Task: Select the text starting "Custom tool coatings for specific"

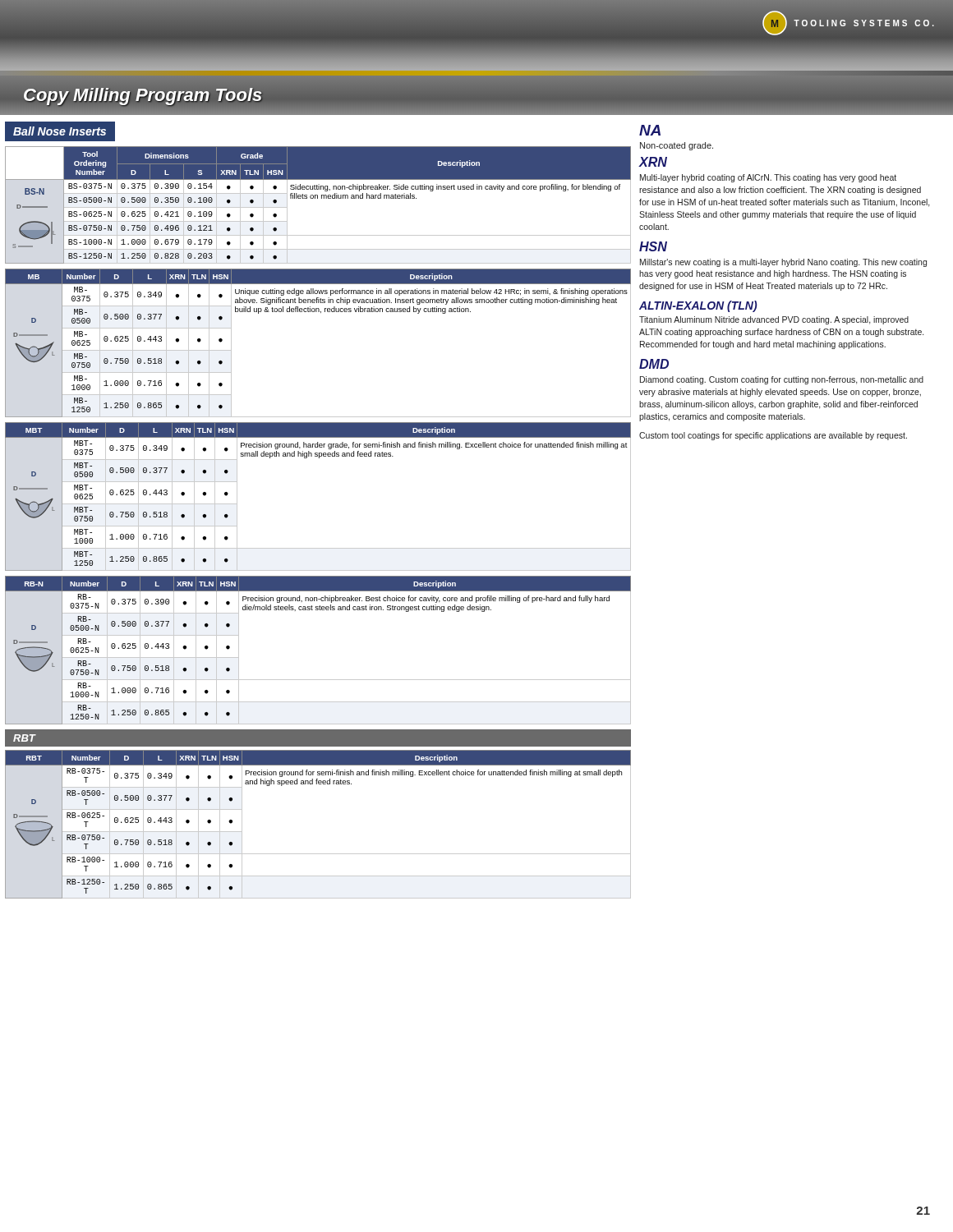Action: [x=786, y=435]
